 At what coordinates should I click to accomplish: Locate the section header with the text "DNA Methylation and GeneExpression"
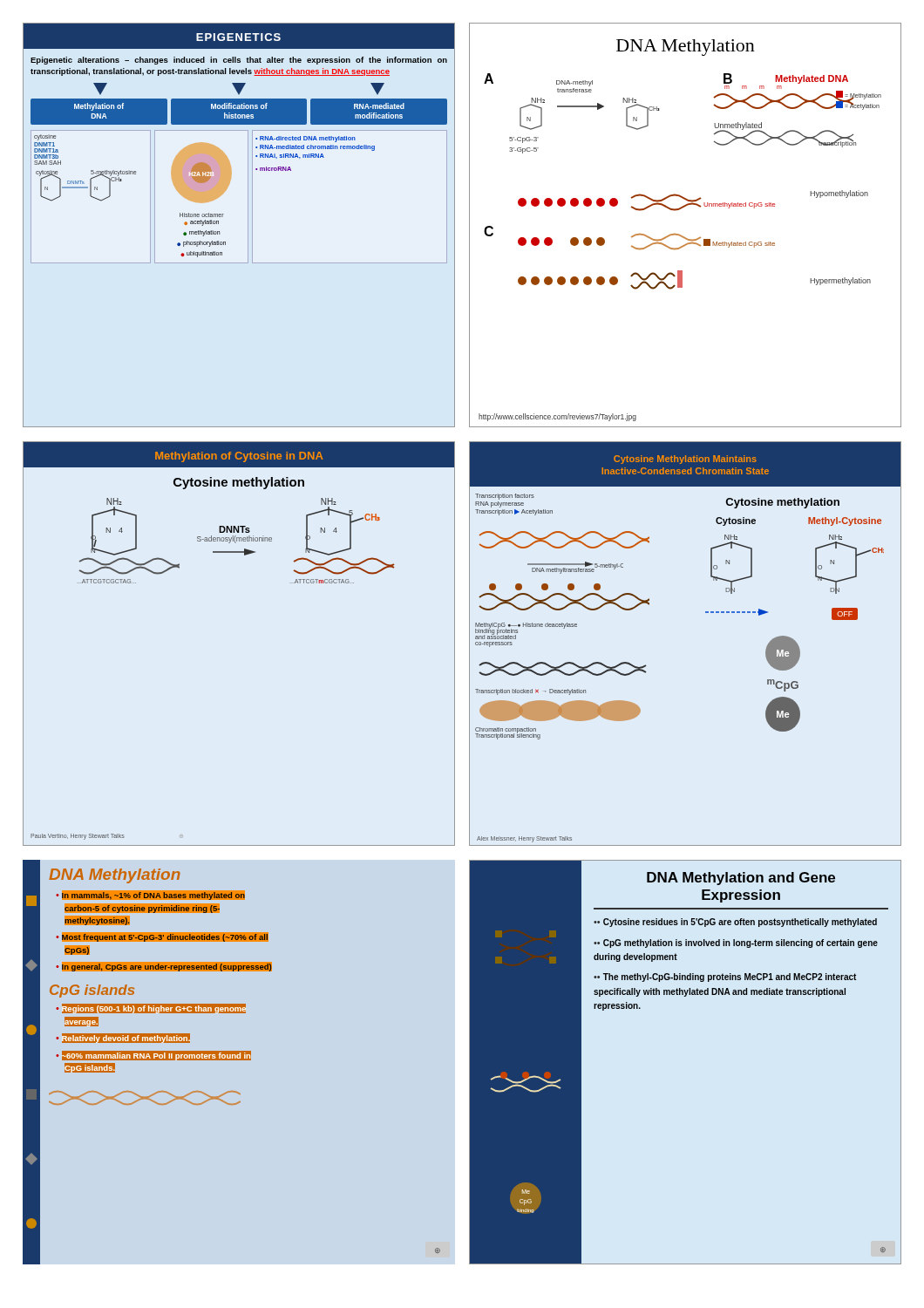point(741,886)
